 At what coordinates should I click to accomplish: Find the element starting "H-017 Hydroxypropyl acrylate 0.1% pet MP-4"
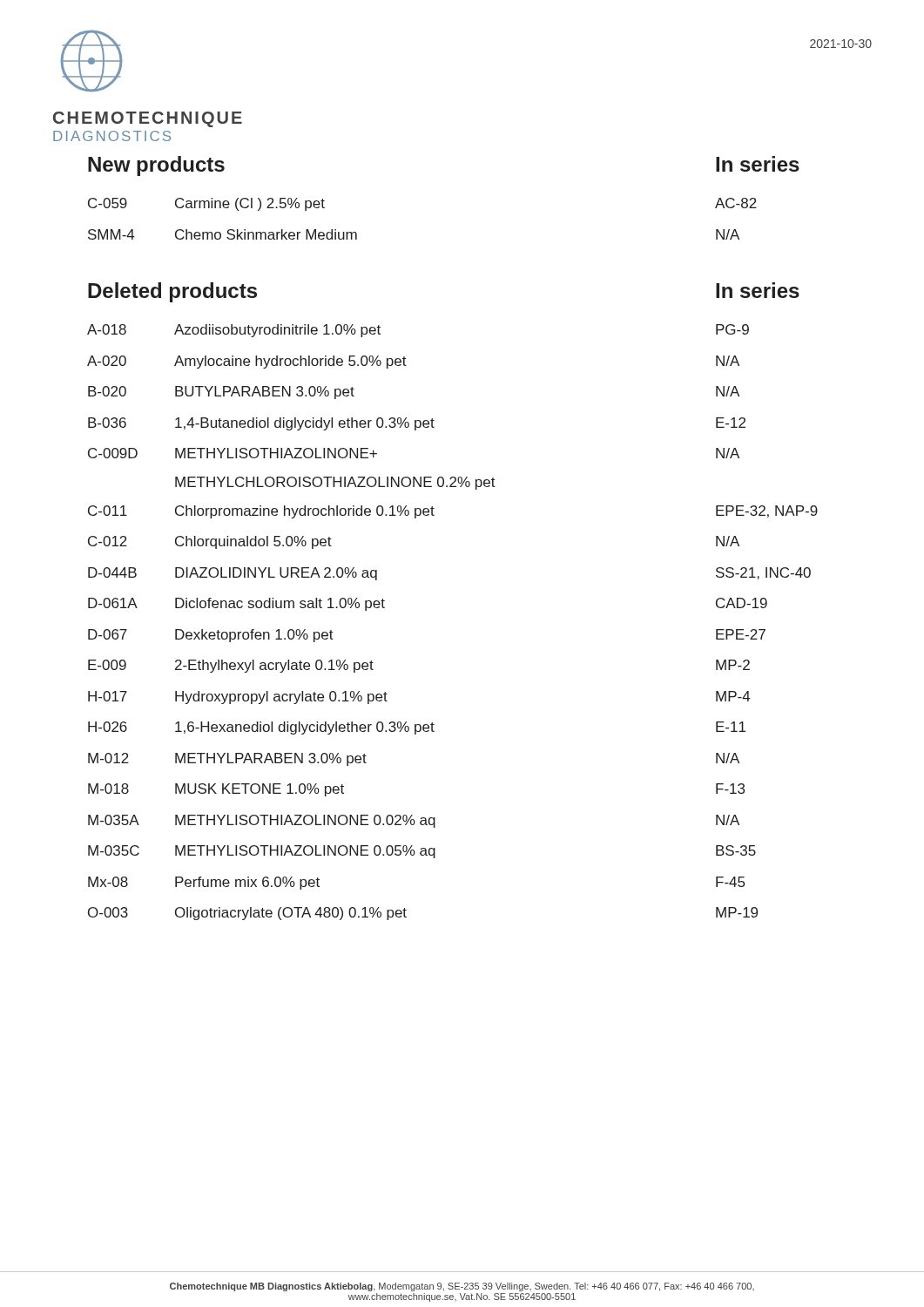[x=105, y=698]
